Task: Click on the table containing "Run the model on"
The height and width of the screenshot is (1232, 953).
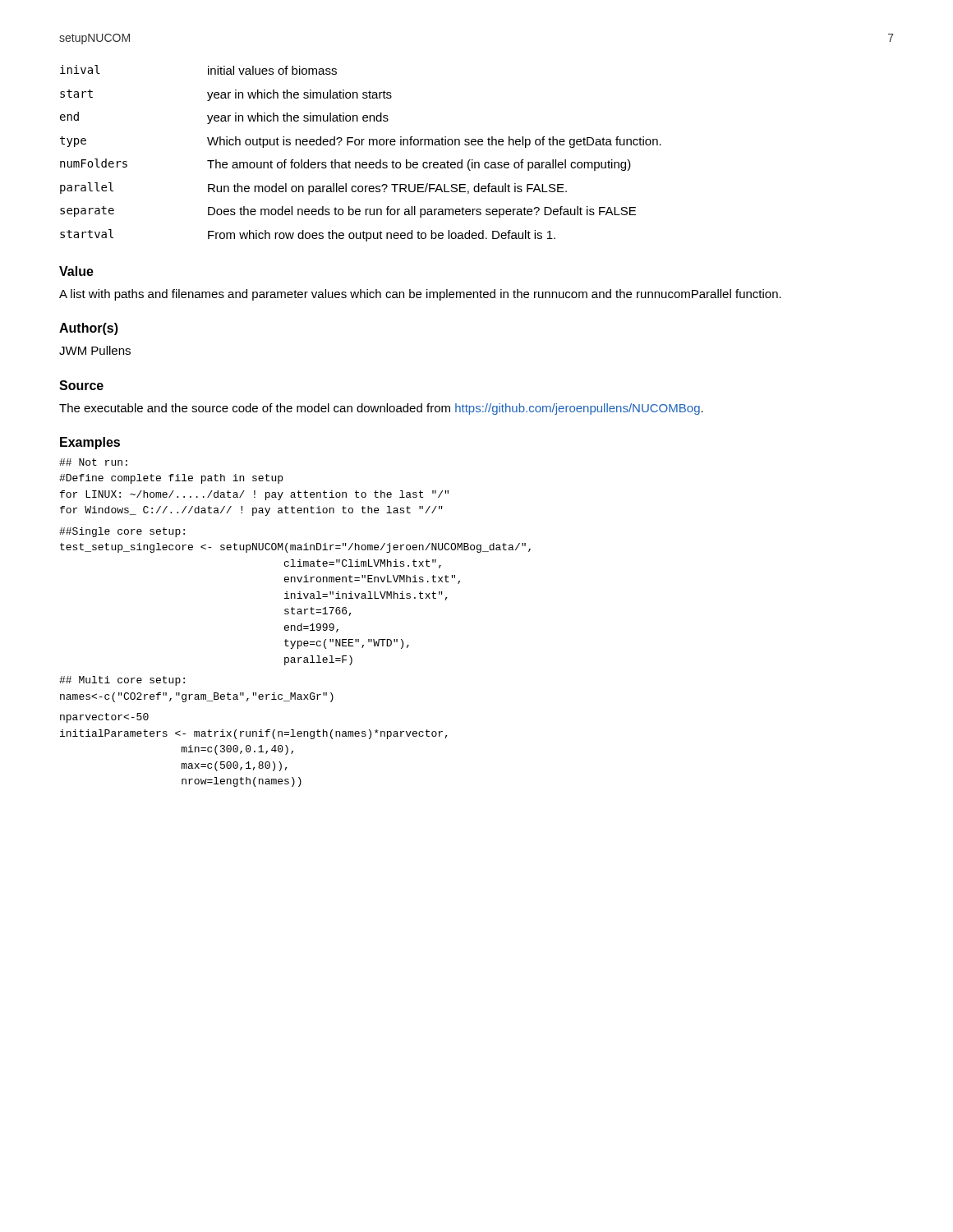Action: click(x=476, y=153)
